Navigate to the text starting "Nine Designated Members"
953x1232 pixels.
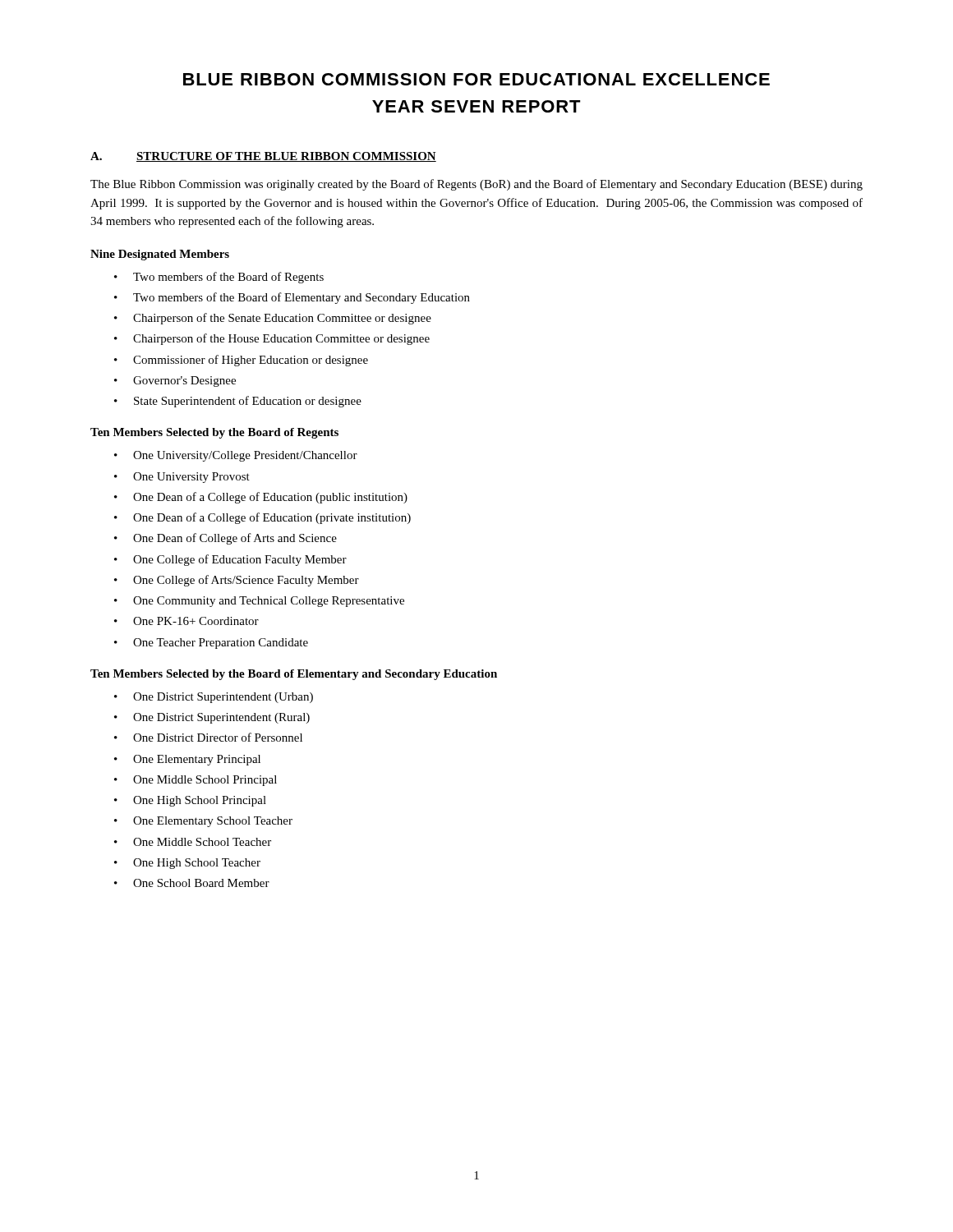pyautogui.click(x=160, y=253)
